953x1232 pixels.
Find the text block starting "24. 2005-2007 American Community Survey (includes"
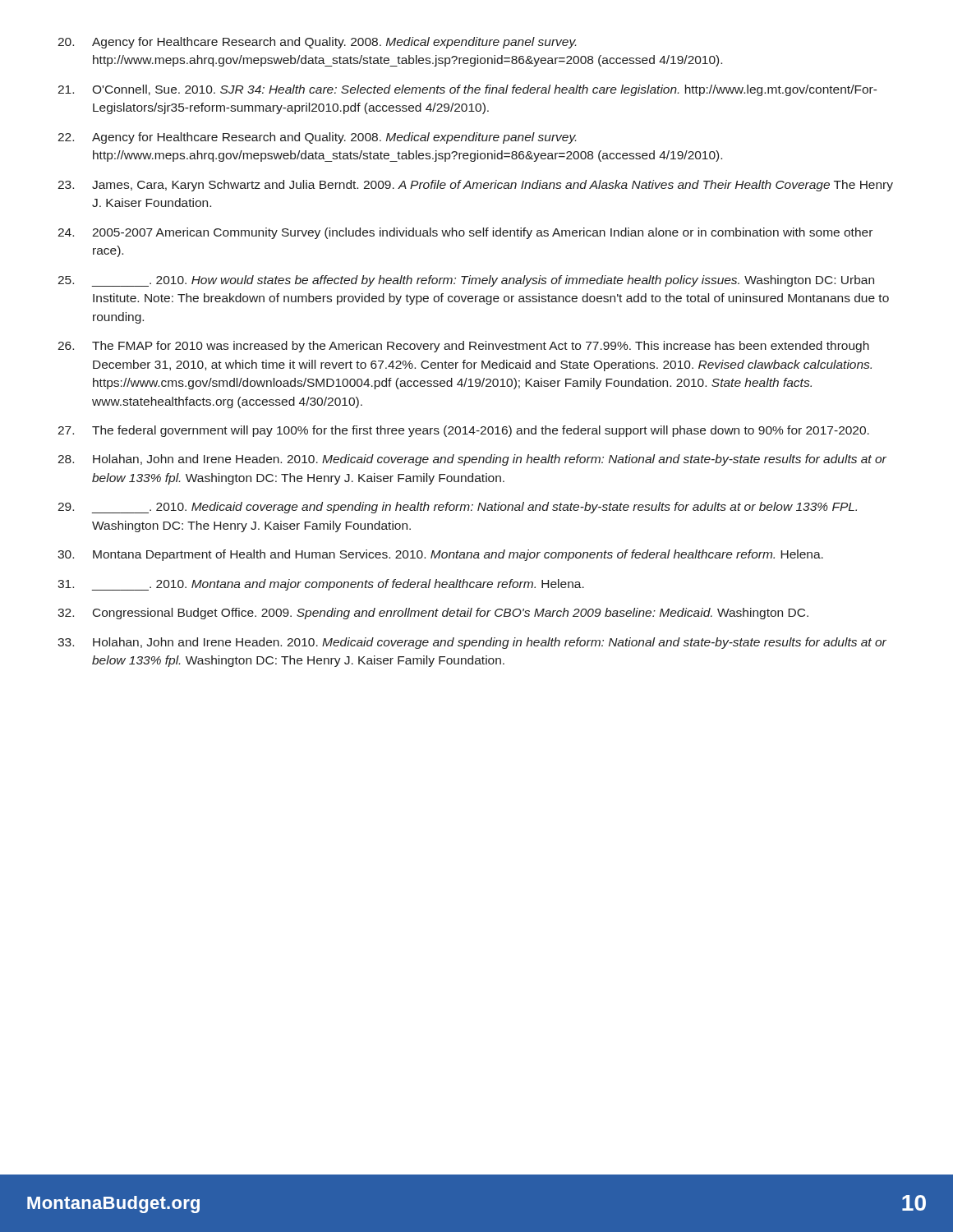point(476,242)
